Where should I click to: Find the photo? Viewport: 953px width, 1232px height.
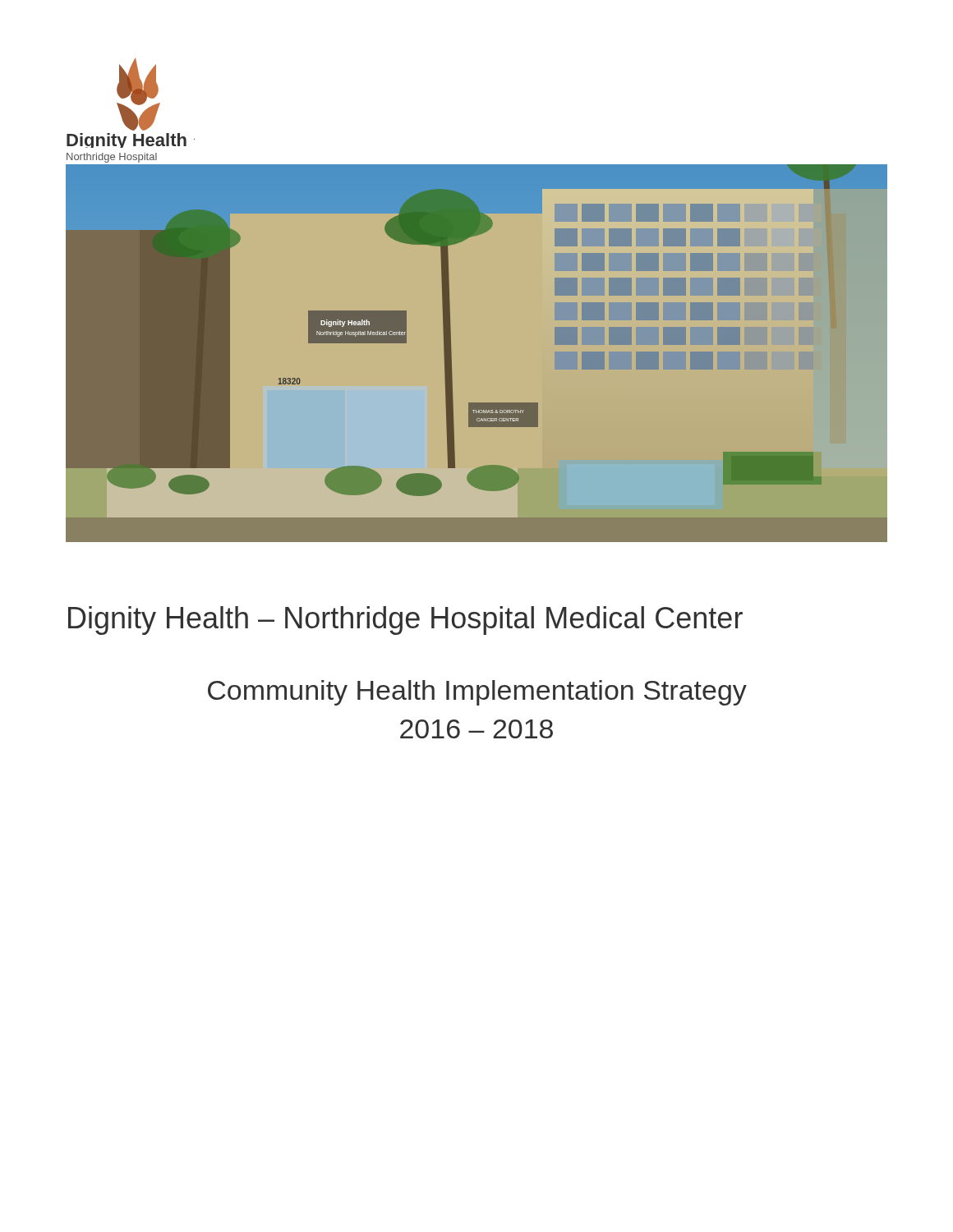coord(476,353)
